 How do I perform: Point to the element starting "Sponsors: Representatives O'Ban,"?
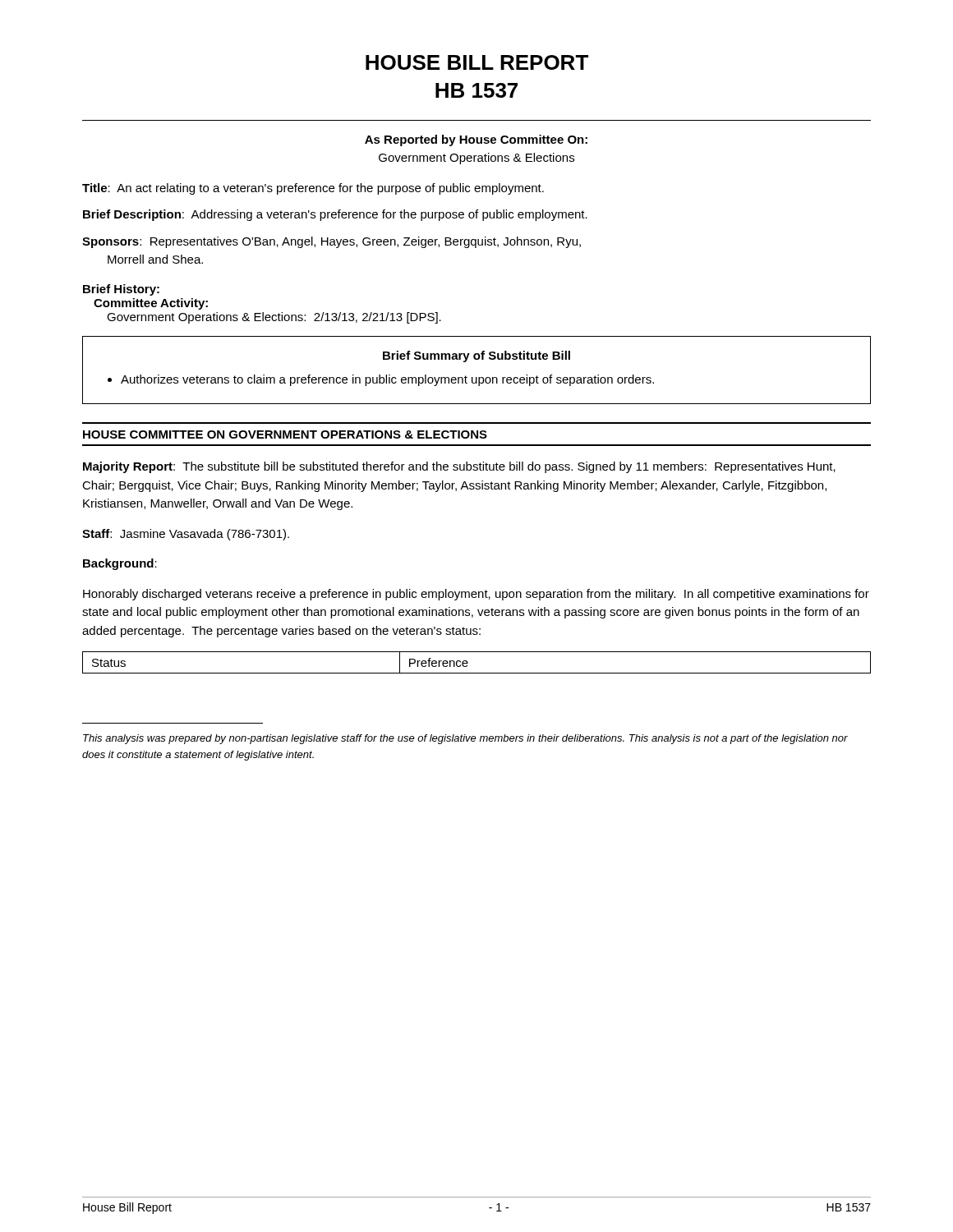(476, 251)
